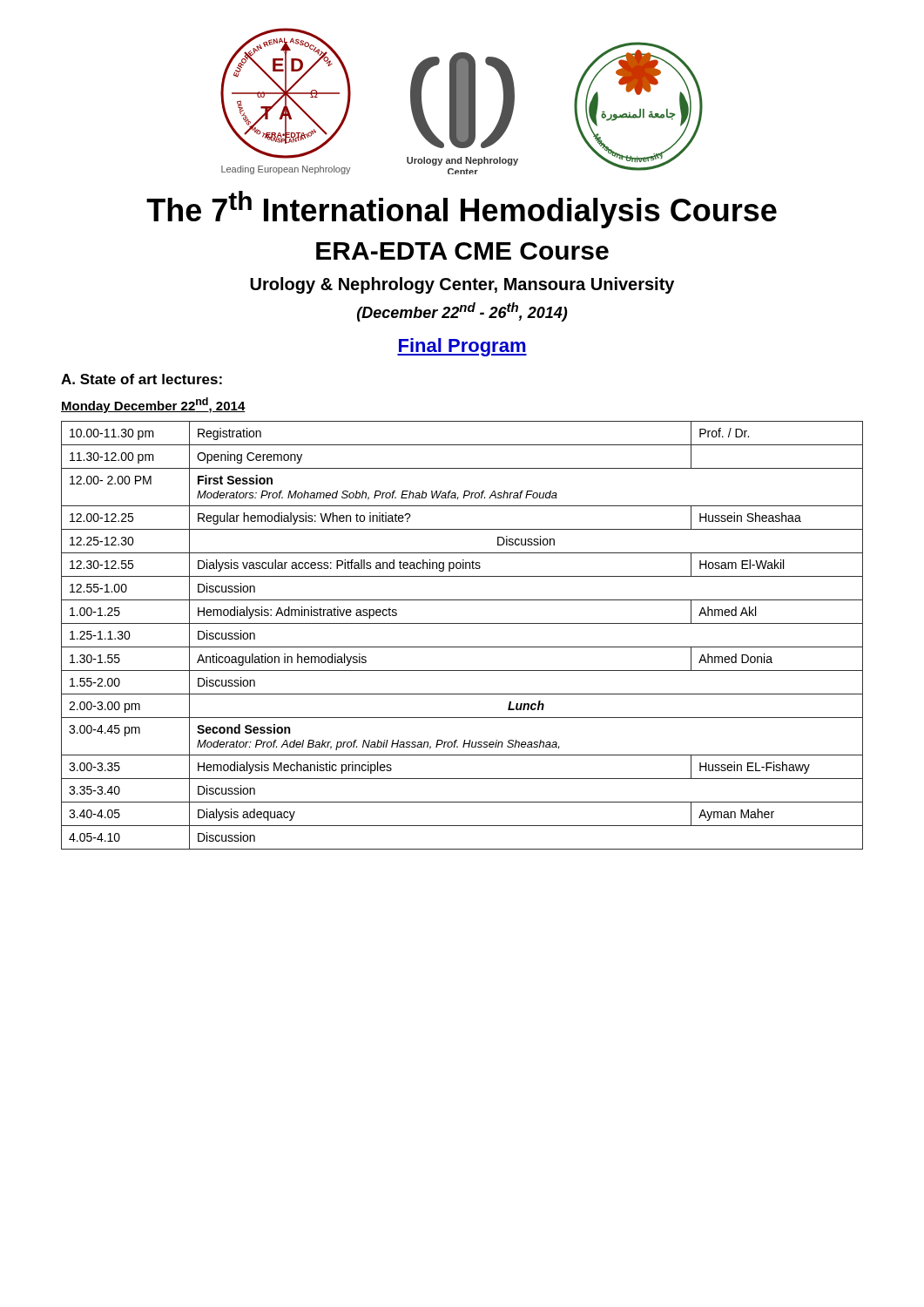The image size is (924, 1307).
Task: Locate the text starting "ERA-EDTA CME Course"
Action: point(462,251)
